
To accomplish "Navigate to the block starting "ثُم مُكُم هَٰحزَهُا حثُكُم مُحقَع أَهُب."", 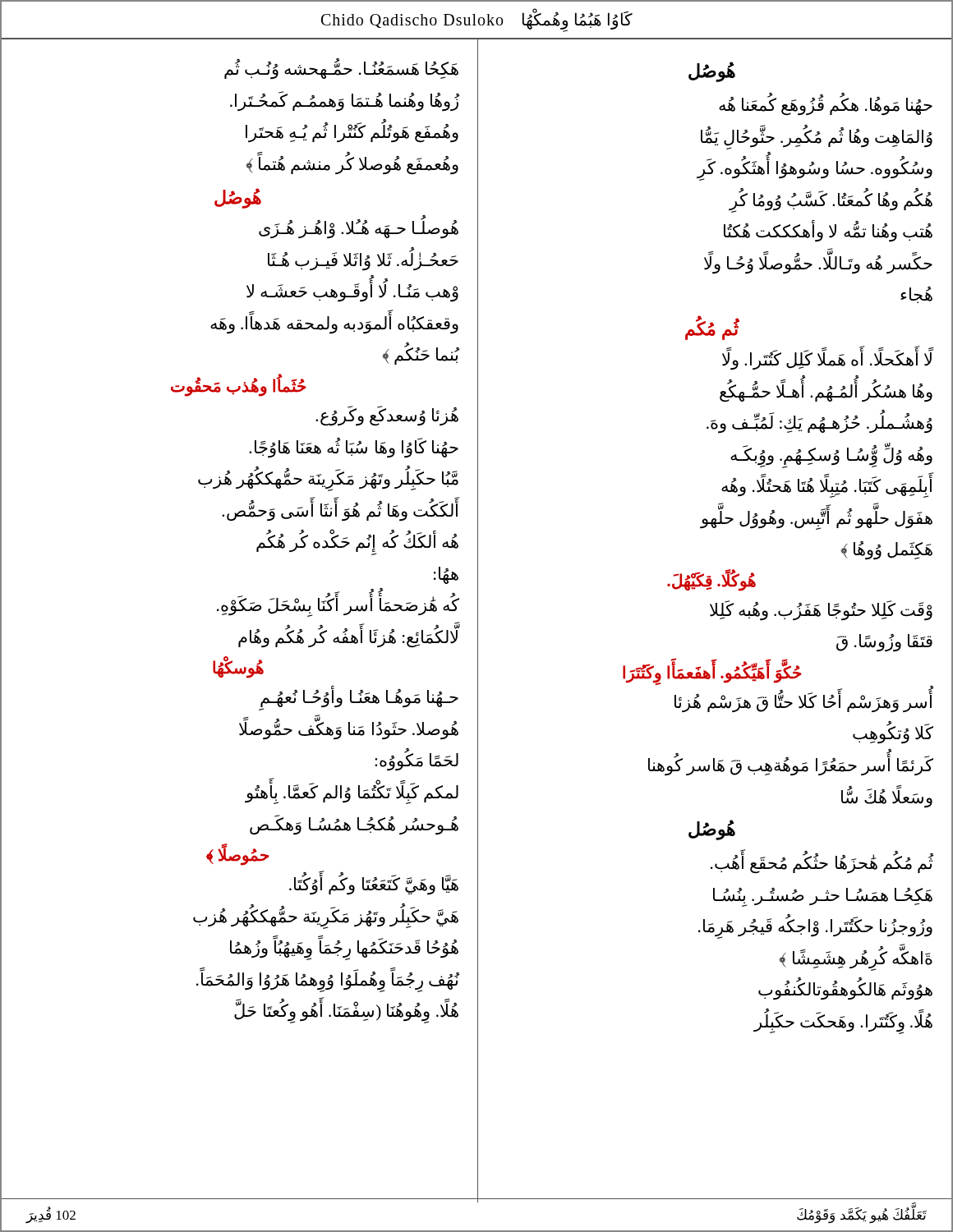I will 711,911.
